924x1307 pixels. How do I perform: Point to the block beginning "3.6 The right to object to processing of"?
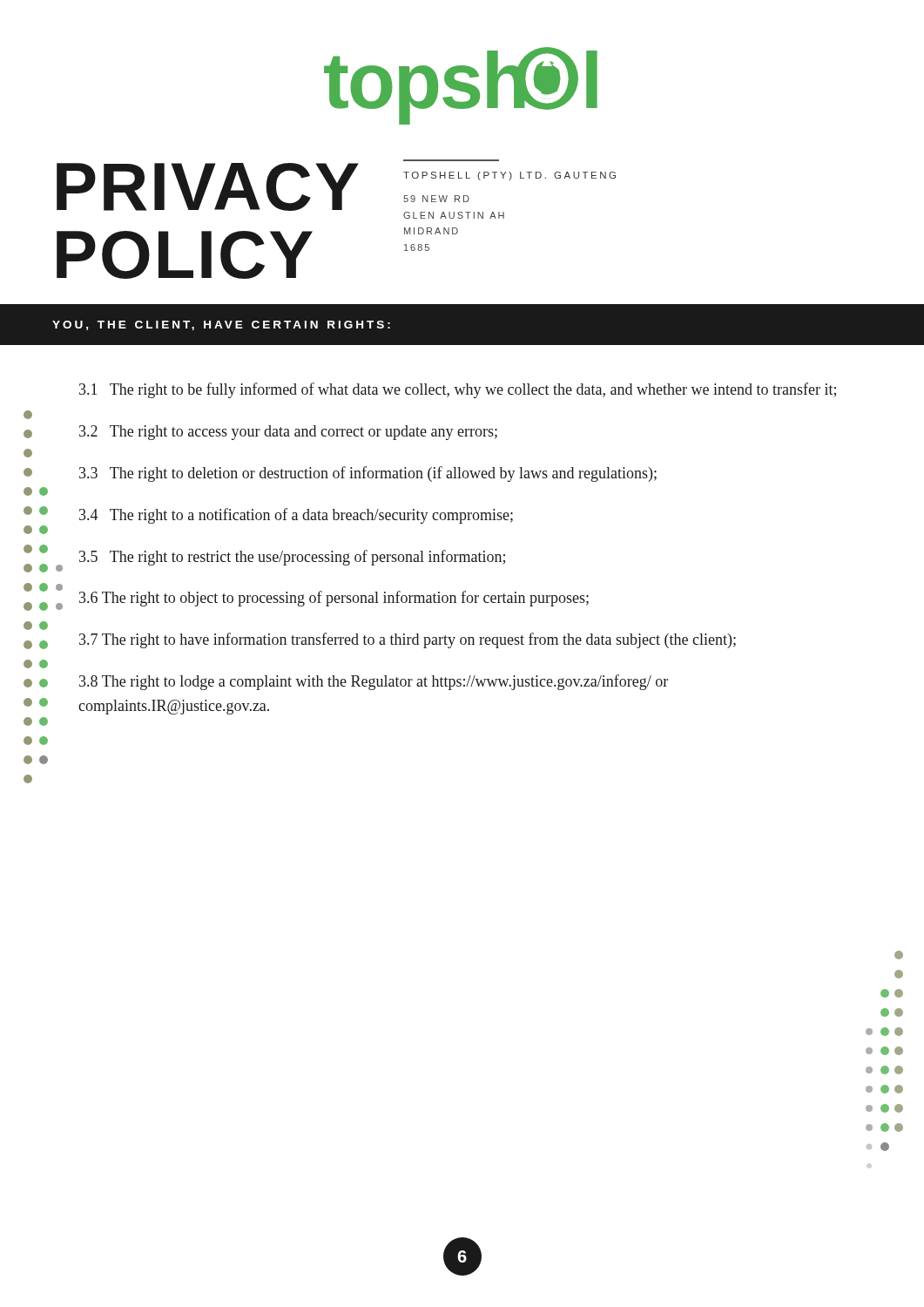click(334, 598)
